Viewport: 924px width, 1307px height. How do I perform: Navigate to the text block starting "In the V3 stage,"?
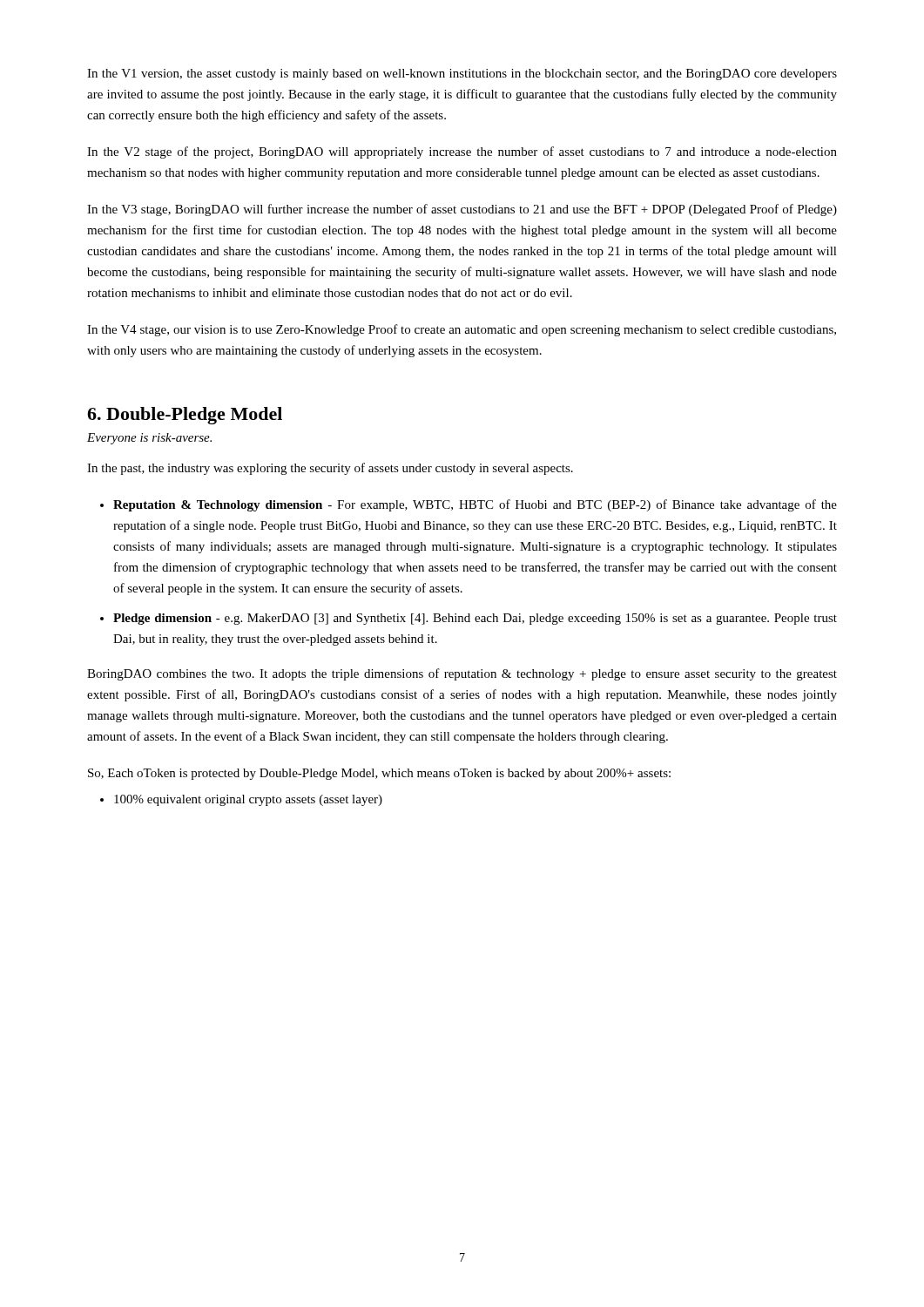[x=462, y=251]
